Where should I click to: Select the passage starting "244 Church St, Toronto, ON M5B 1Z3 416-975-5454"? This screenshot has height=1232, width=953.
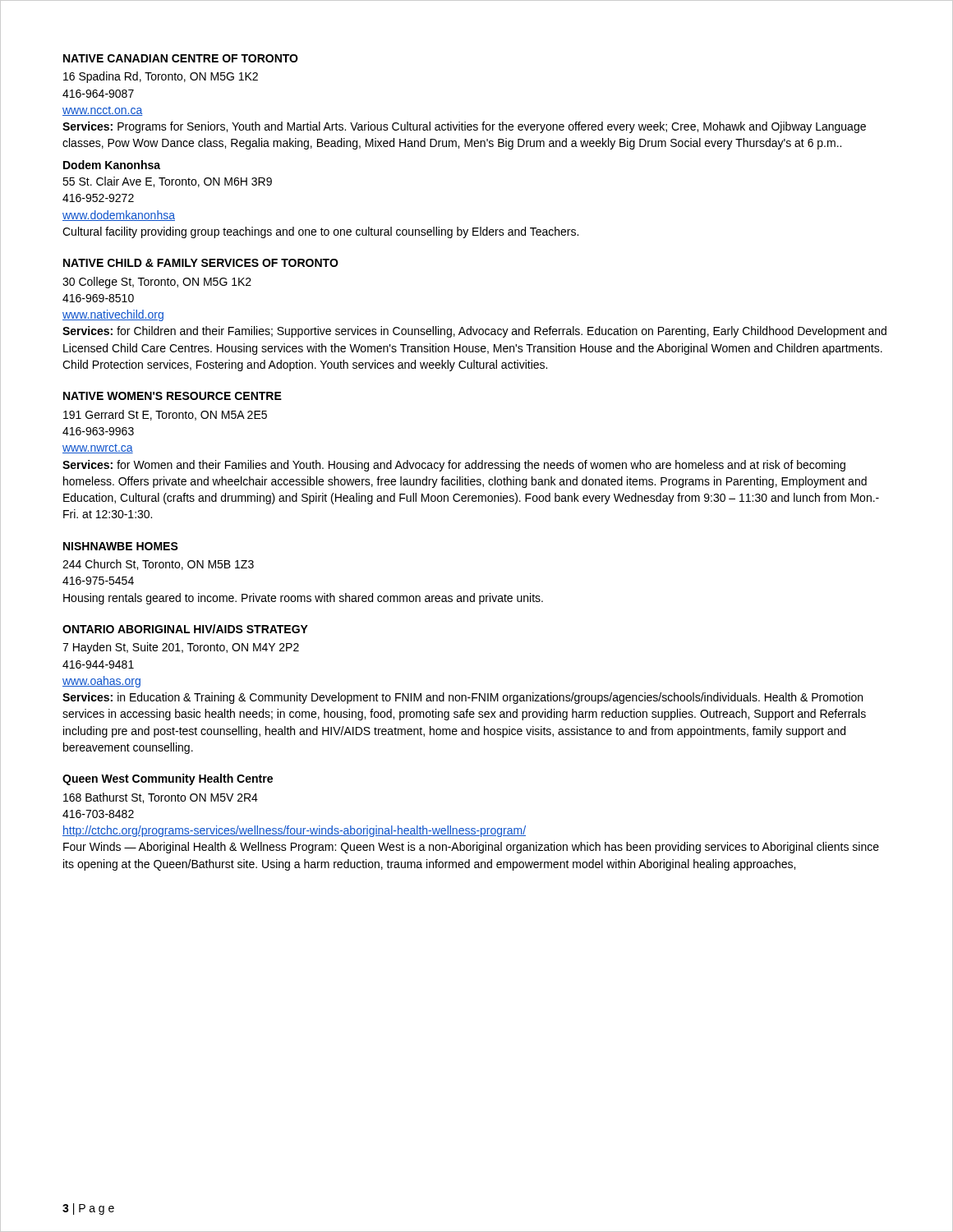[158, 565]
